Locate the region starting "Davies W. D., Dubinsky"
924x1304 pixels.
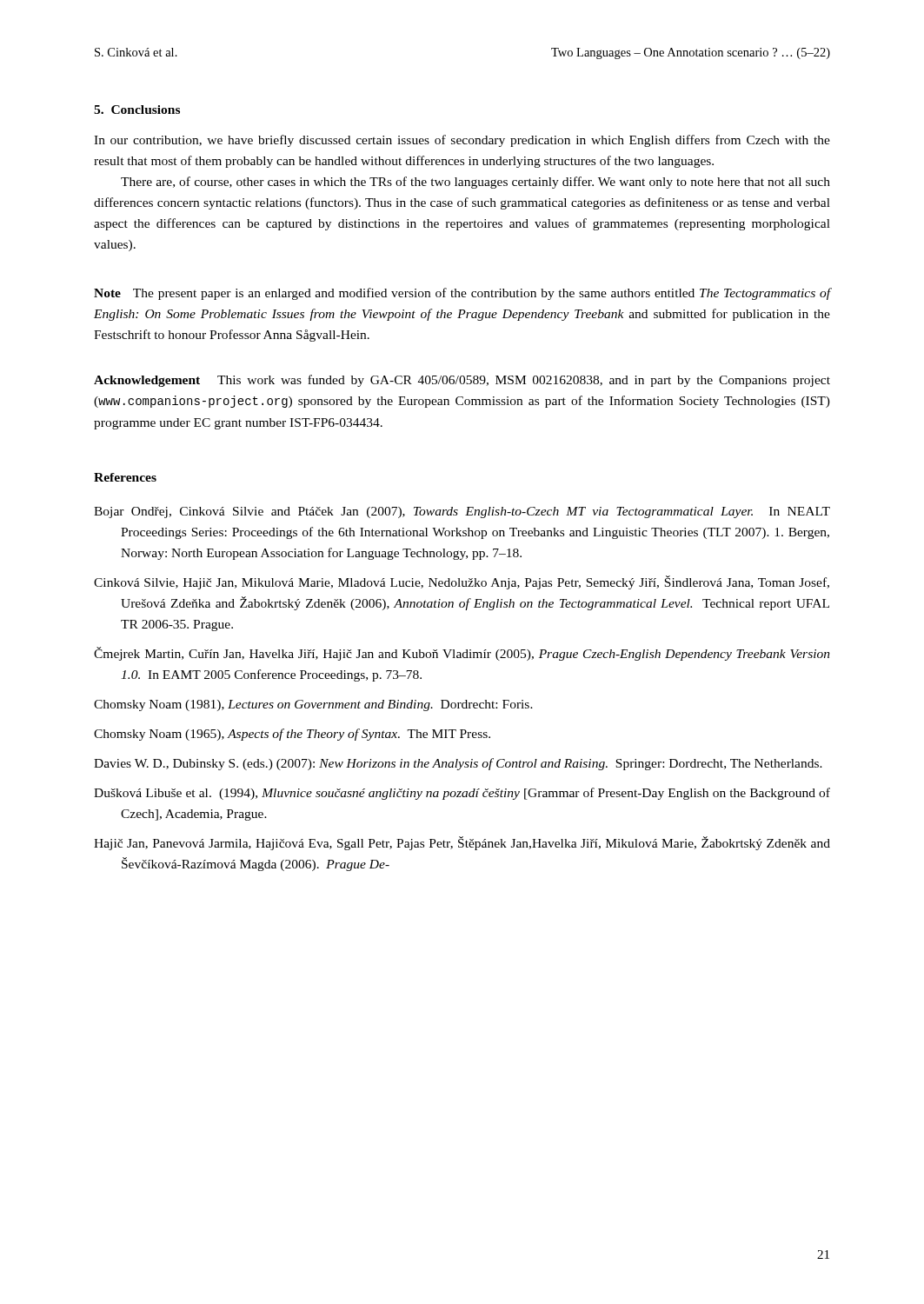point(458,763)
